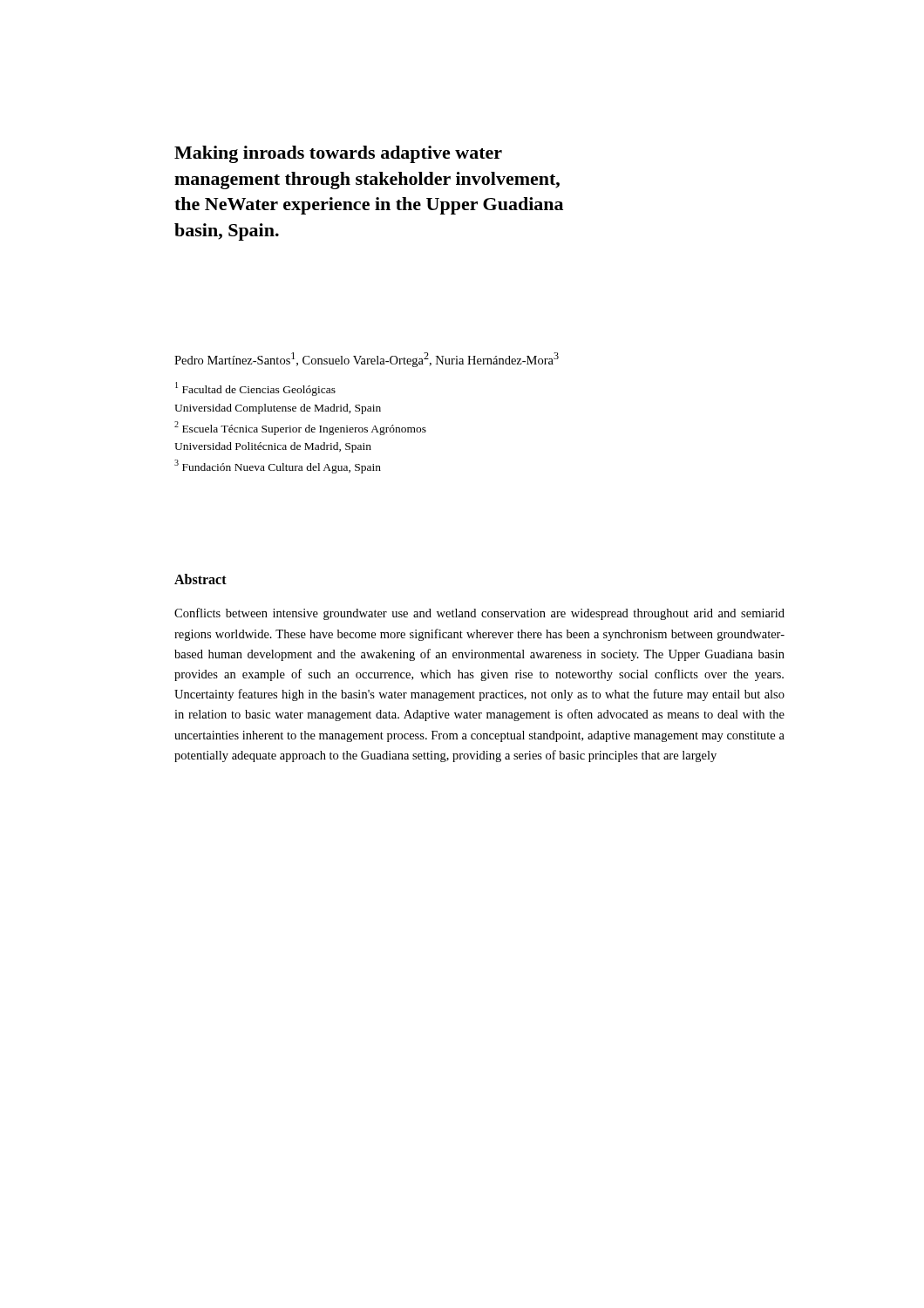Screen dimensions: 1308x924
Task: Locate the block of text that opens with "Conflicts between intensive groundwater use and wetland conservation"
Action: coord(479,684)
